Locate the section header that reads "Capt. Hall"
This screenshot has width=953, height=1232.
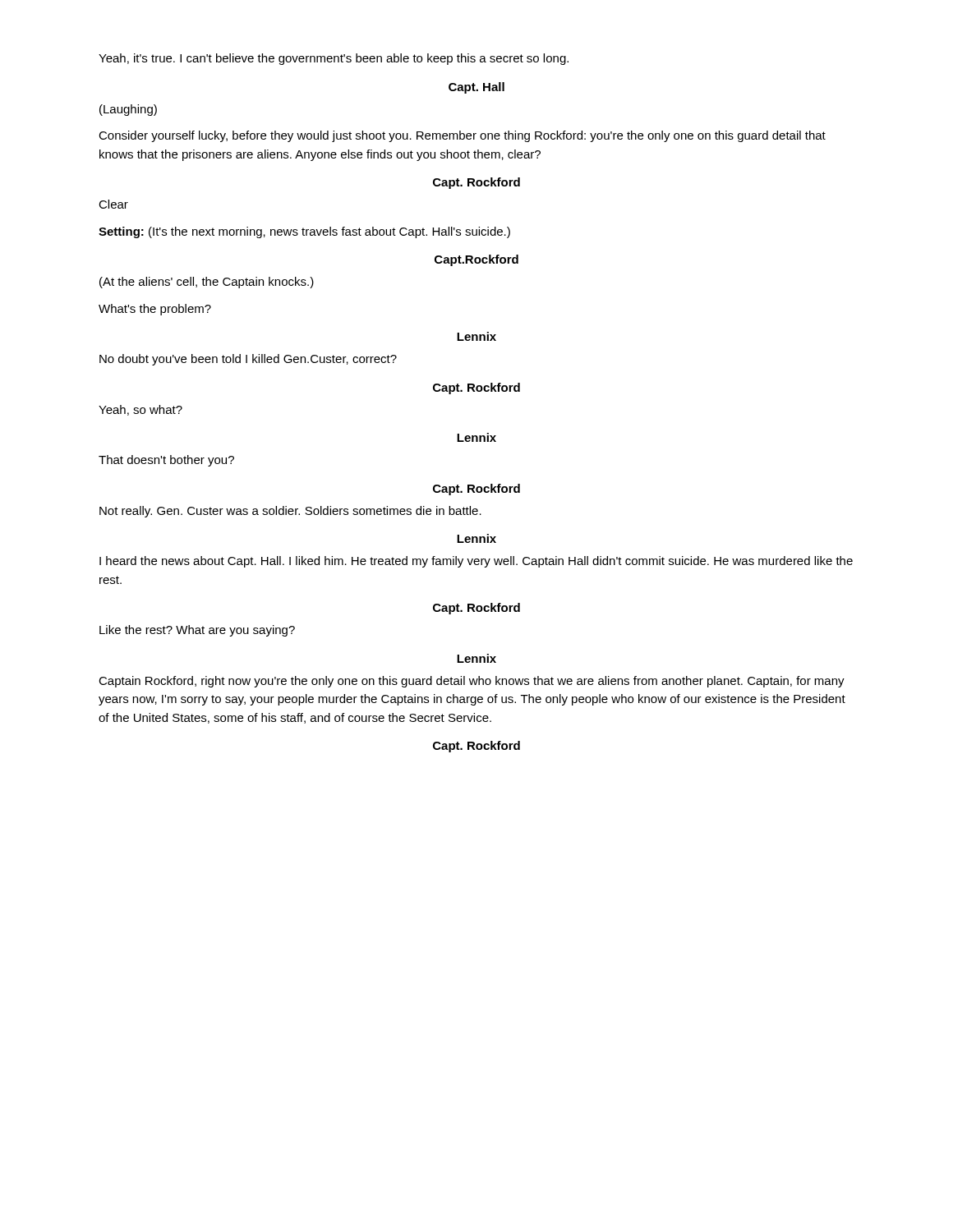click(x=476, y=86)
